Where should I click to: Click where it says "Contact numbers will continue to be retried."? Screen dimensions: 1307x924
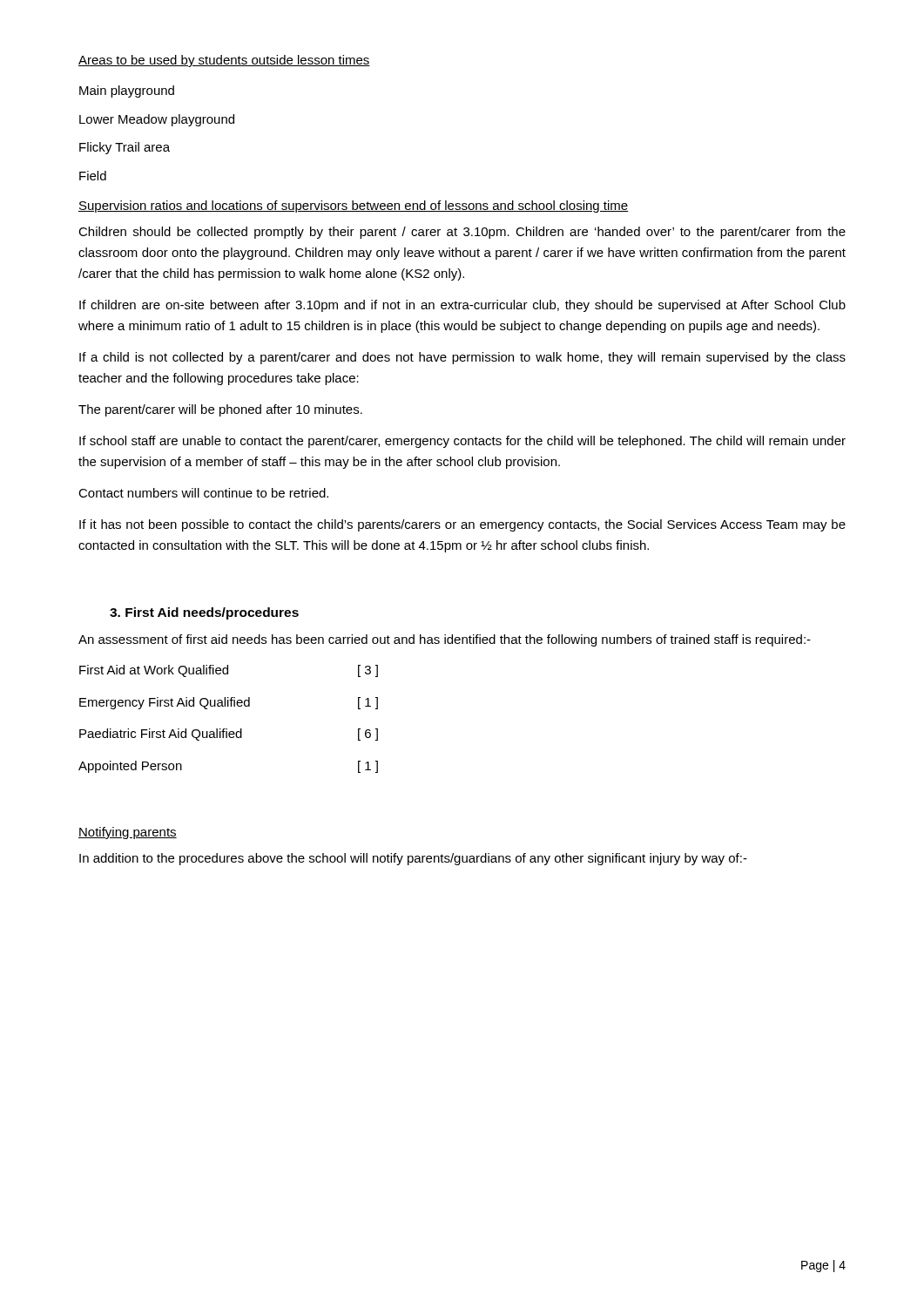tap(204, 493)
